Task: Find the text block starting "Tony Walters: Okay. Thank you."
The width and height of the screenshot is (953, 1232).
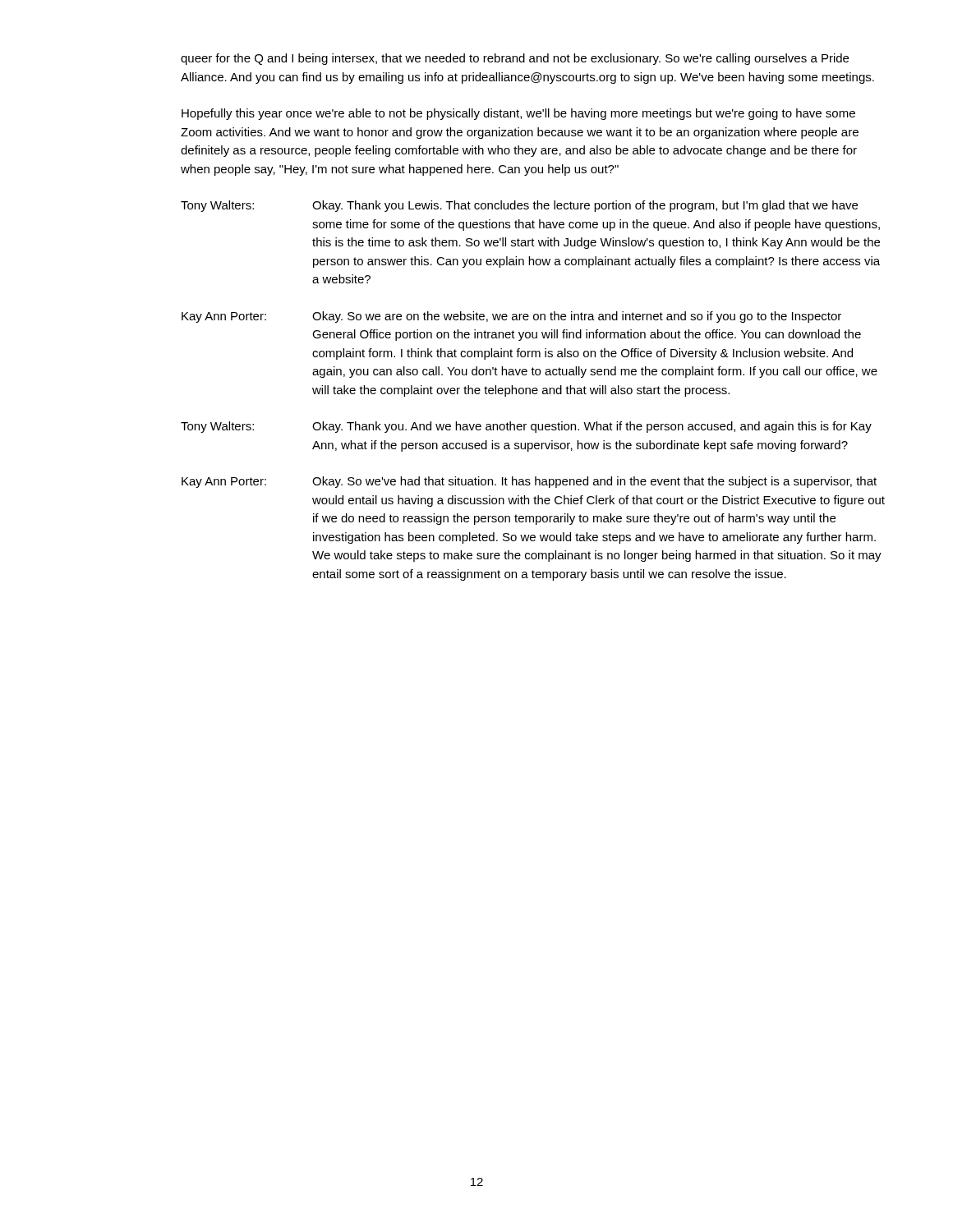Action: 534,436
